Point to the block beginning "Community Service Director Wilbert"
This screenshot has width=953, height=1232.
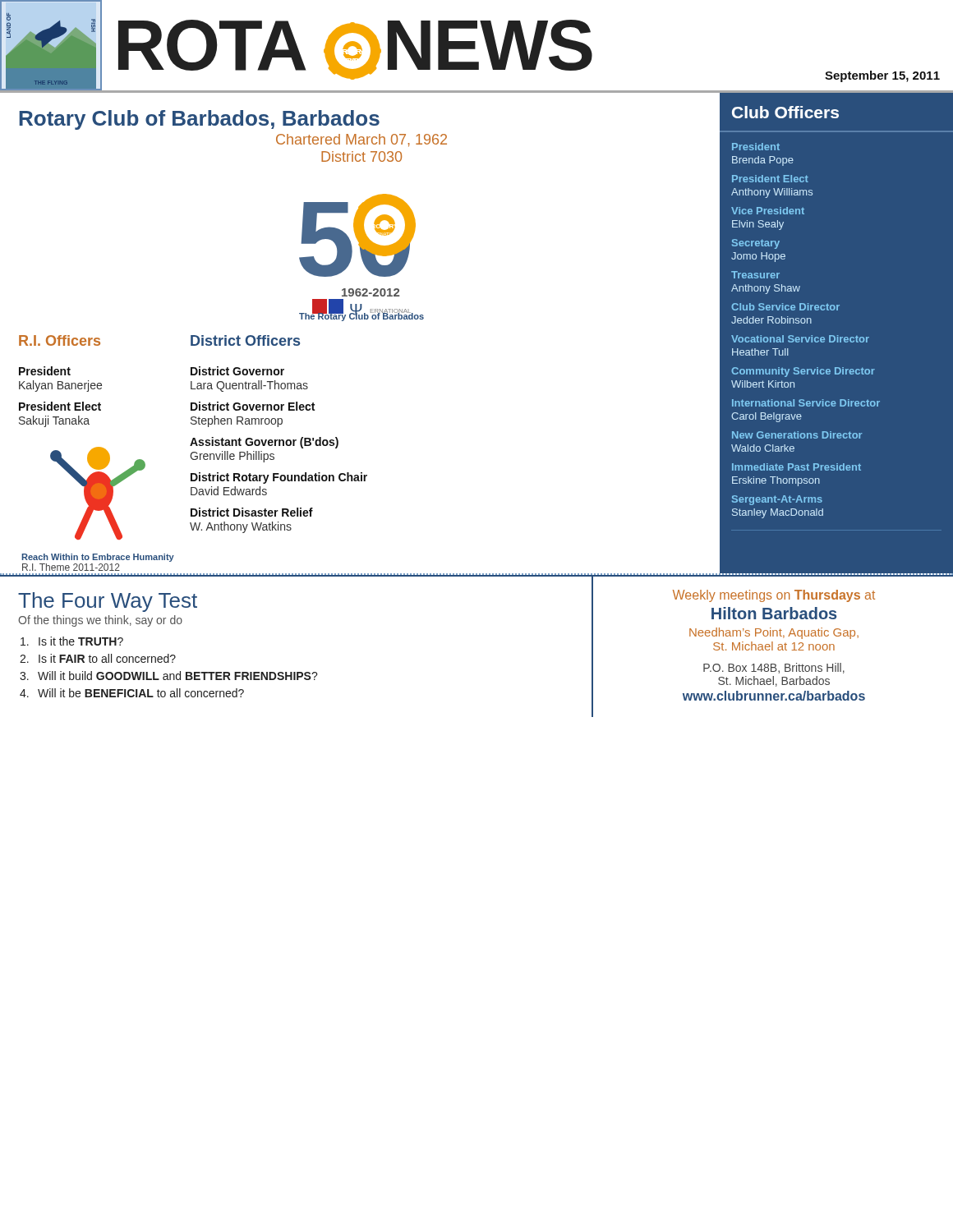(836, 374)
